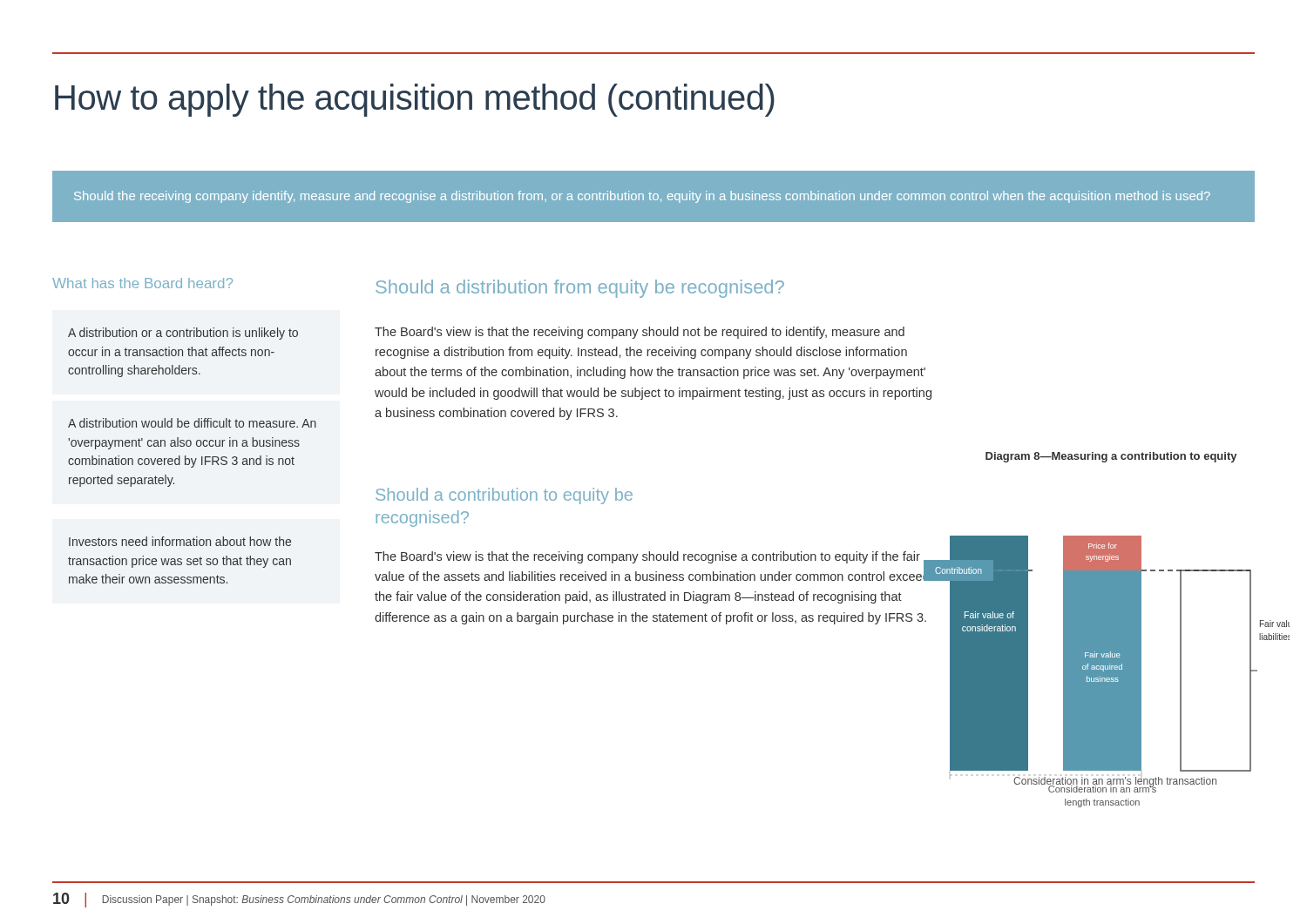Find the block starting "How to apply"
The image size is (1307, 924).
pos(654,95)
